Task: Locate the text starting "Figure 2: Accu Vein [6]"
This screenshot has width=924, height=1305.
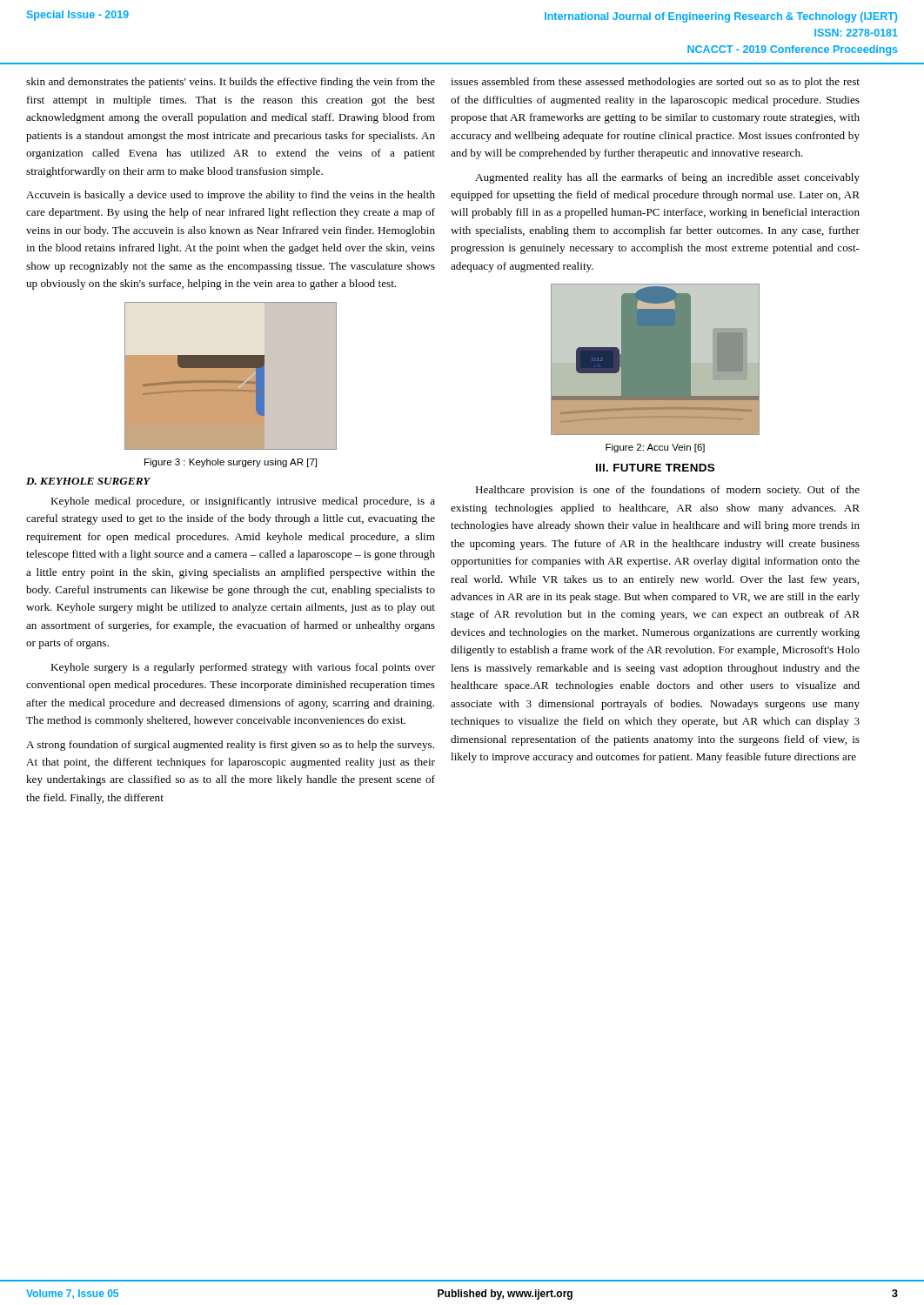Action: tap(655, 447)
